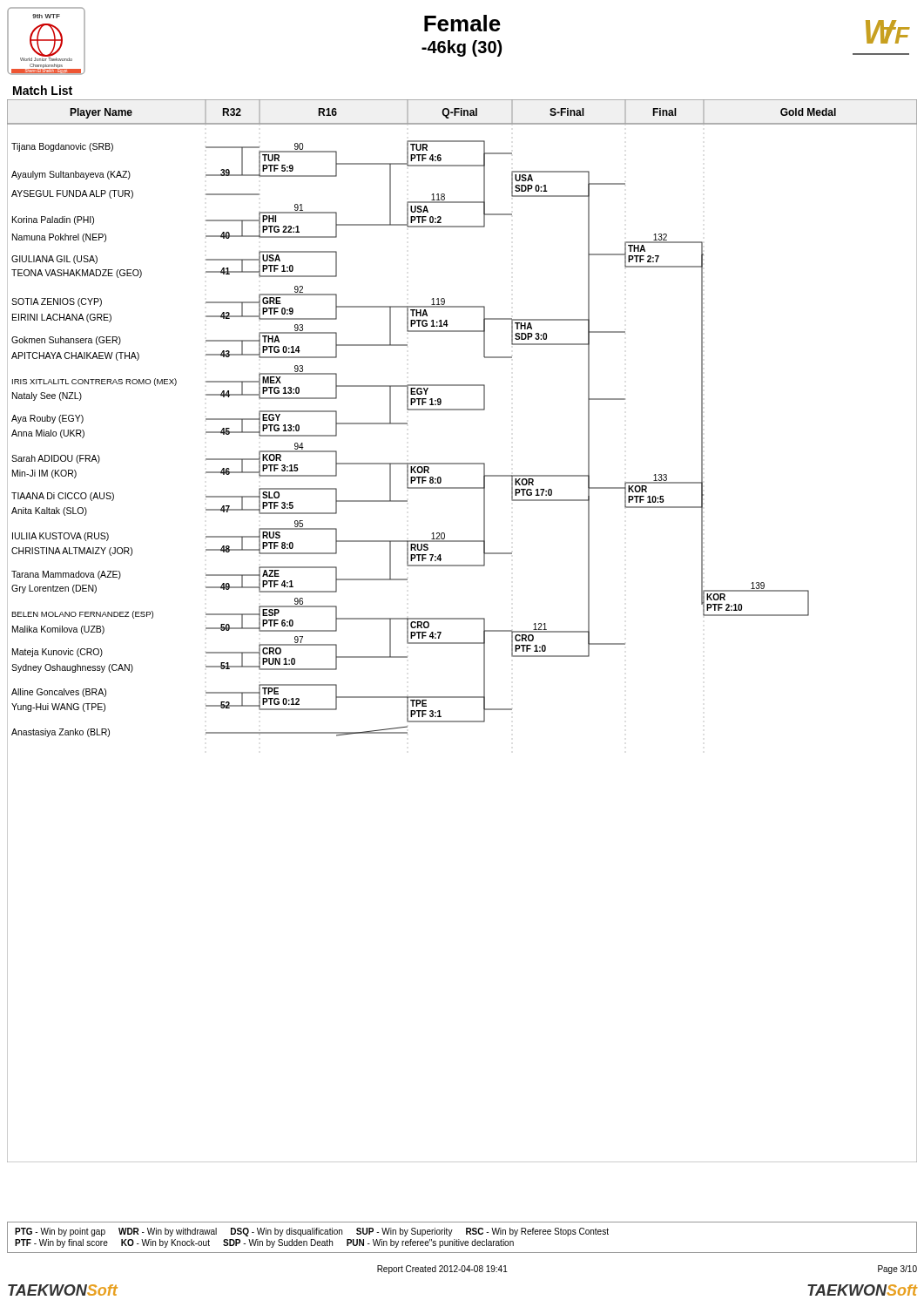The image size is (924, 1307).
Task: Find the flowchart
Action: click(462, 631)
